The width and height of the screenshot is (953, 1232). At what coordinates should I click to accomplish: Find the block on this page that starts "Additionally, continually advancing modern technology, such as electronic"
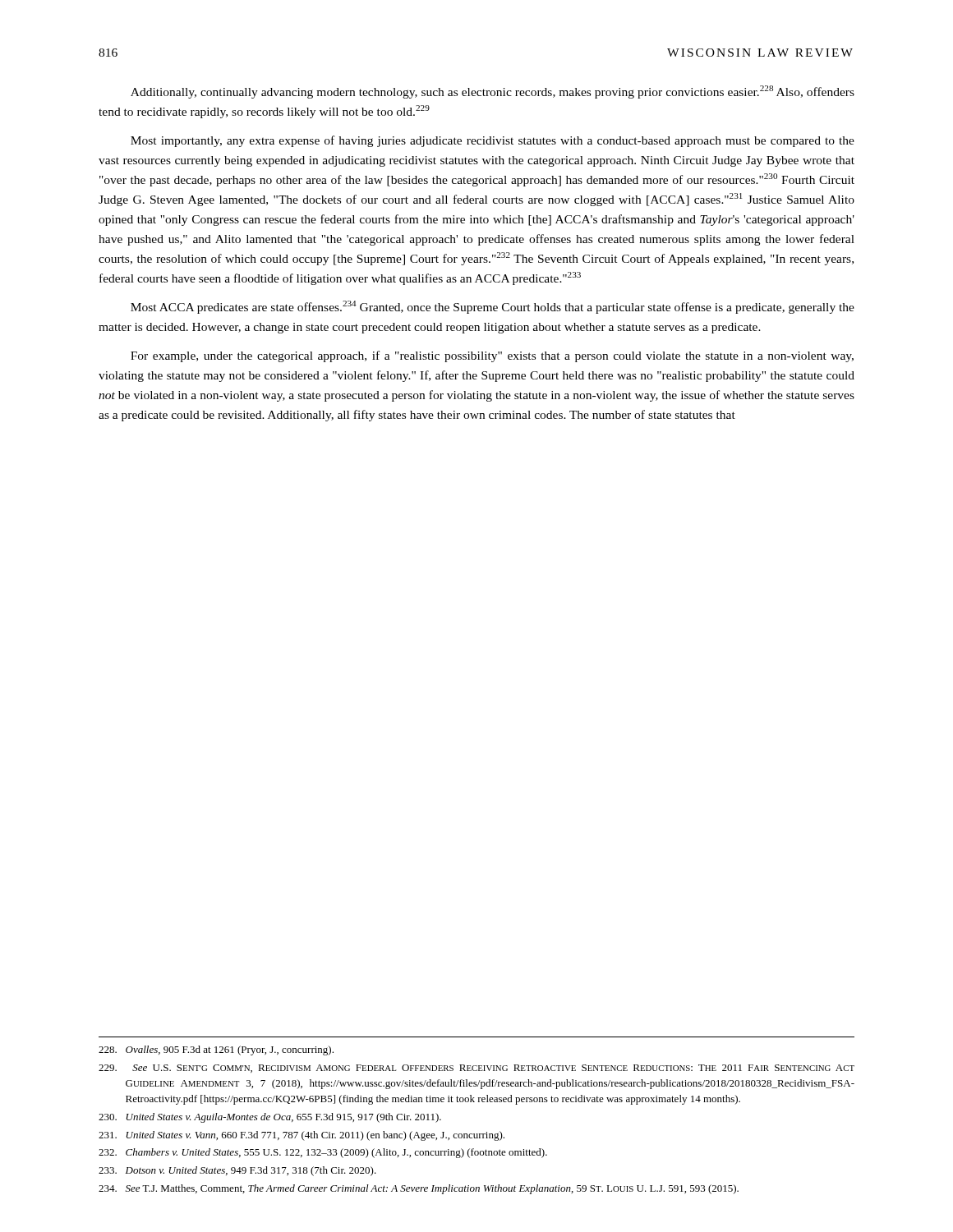pos(476,101)
